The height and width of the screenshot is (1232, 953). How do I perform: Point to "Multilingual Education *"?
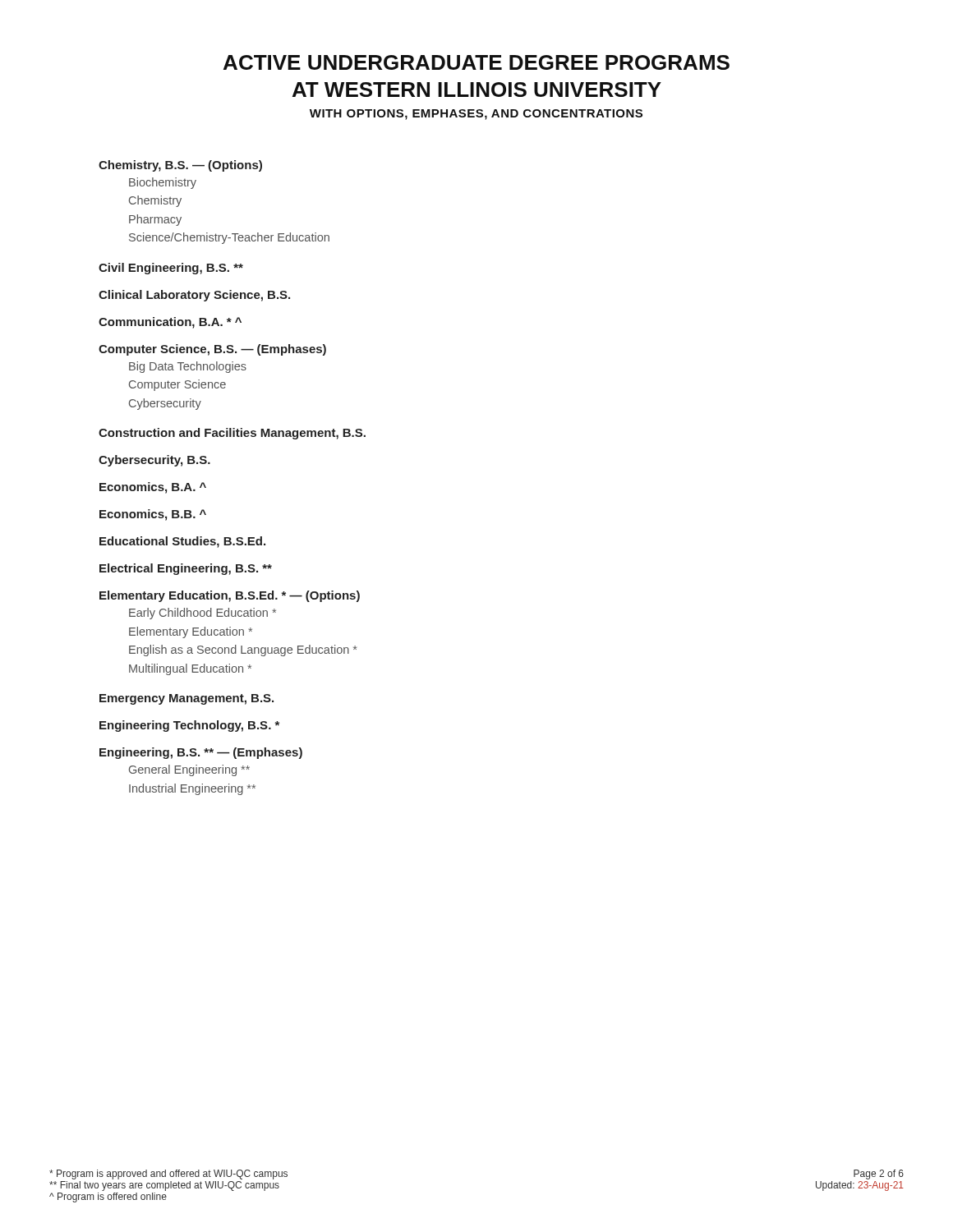(x=190, y=668)
